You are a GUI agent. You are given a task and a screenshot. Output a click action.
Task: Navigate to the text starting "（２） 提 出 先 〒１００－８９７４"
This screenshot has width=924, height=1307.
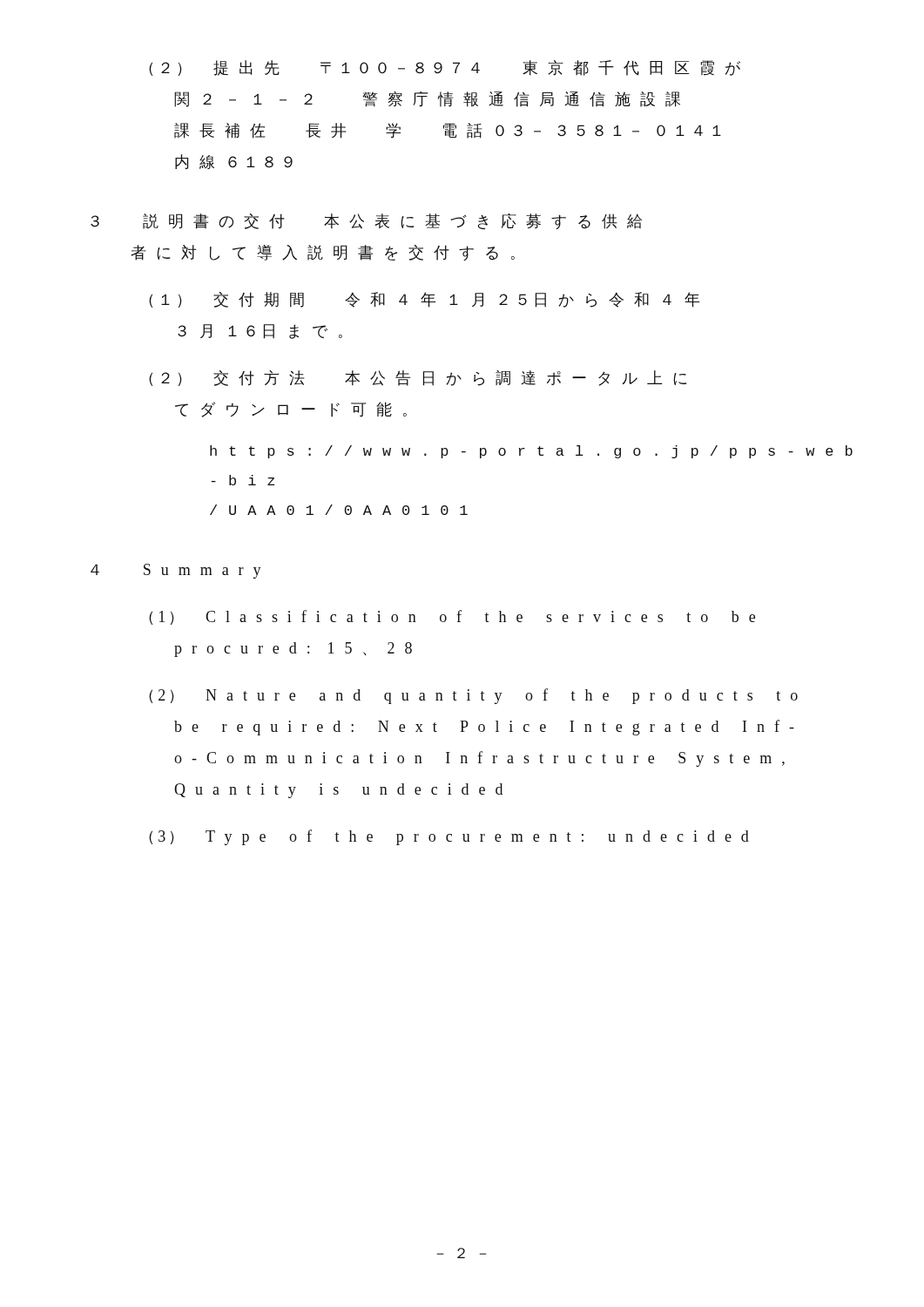click(471, 115)
